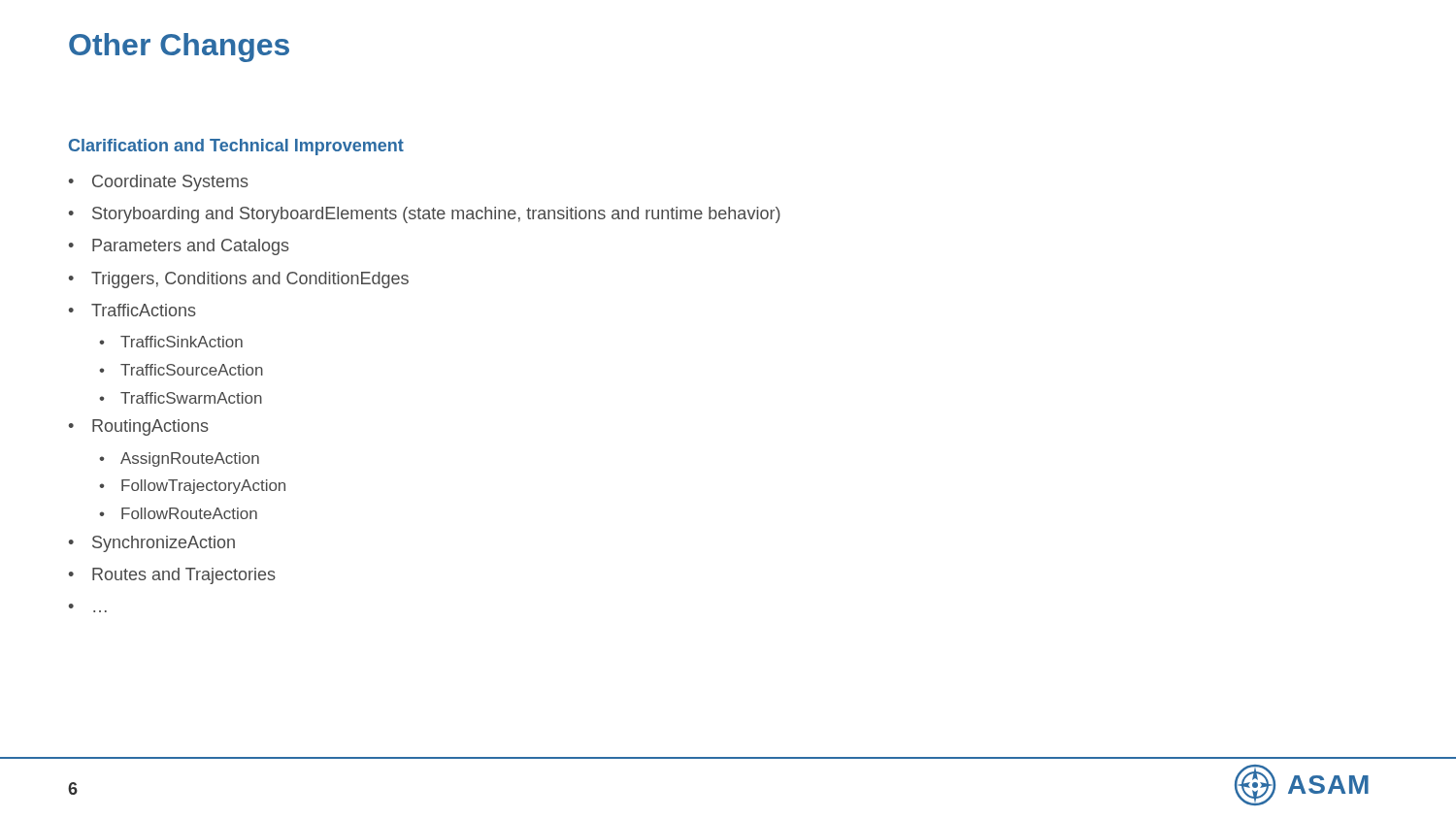This screenshot has height=819, width=1456.
Task: Point to the block starting "• FollowTrajectoryAction"
Action: coord(193,486)
